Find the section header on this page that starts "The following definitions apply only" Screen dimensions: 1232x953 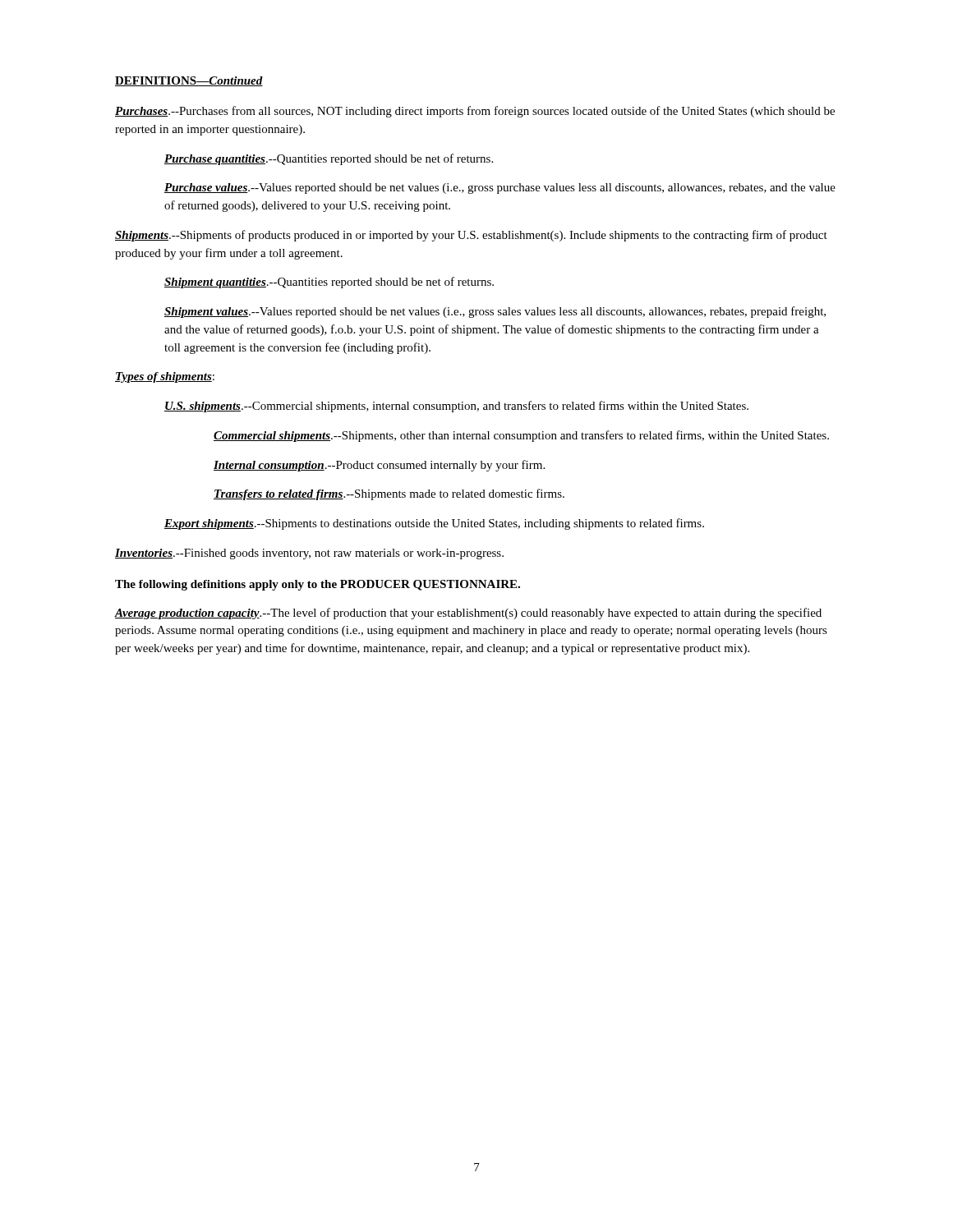pos(318,584)
